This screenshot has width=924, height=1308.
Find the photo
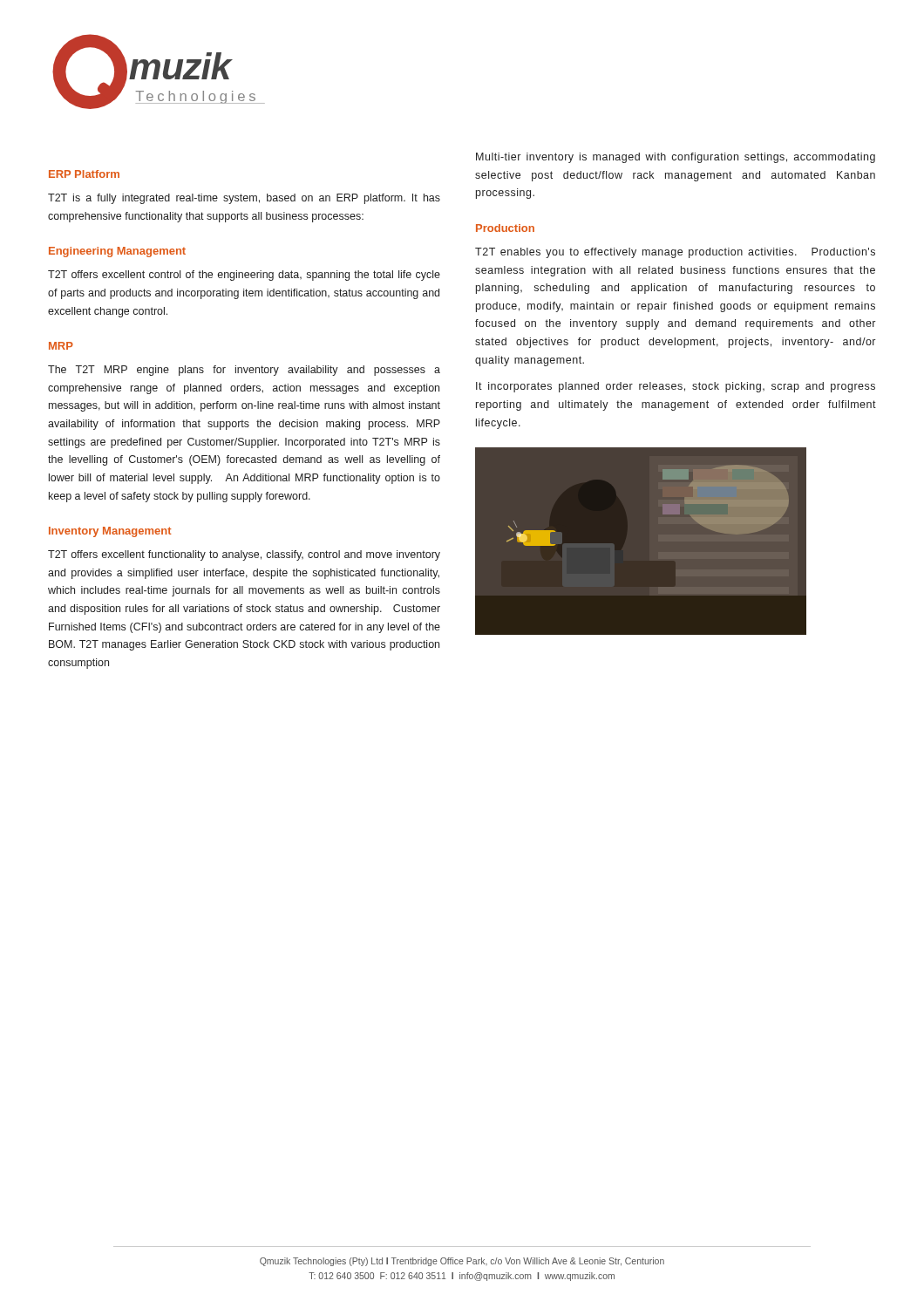(x=641, y=541)
